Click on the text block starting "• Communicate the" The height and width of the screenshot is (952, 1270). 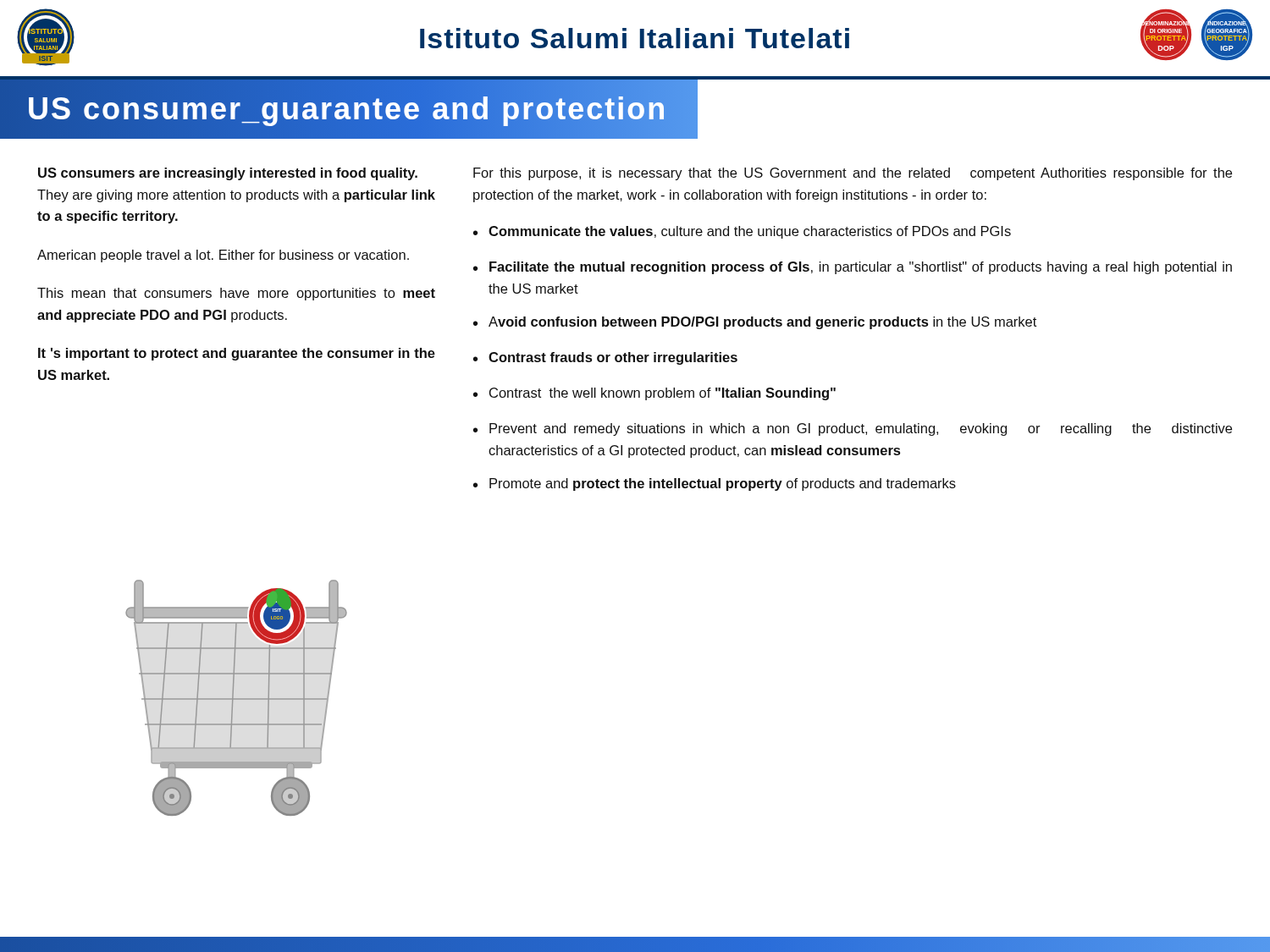pos(853,233)
